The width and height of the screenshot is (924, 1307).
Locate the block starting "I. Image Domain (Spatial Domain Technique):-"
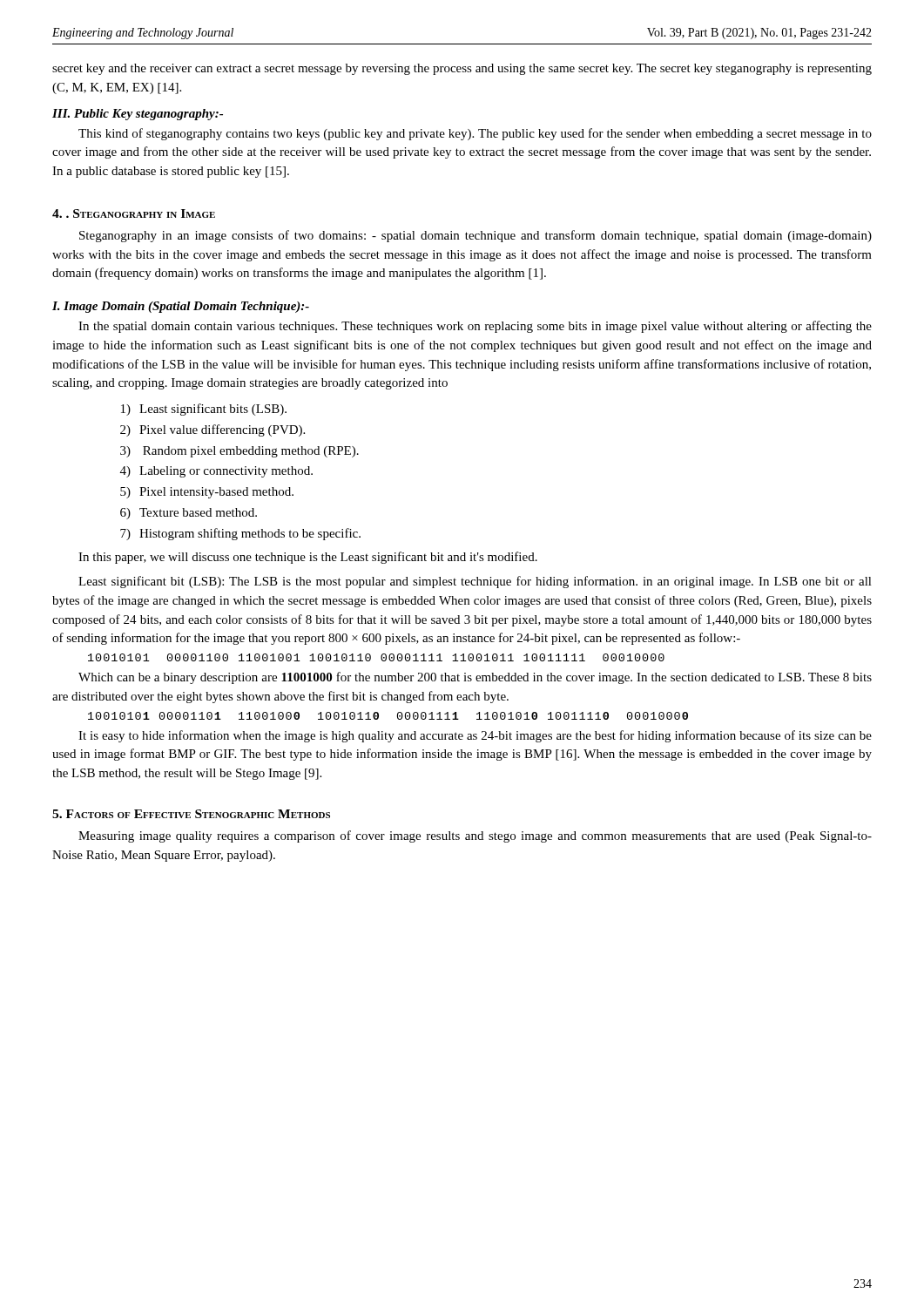click(181, 306)
